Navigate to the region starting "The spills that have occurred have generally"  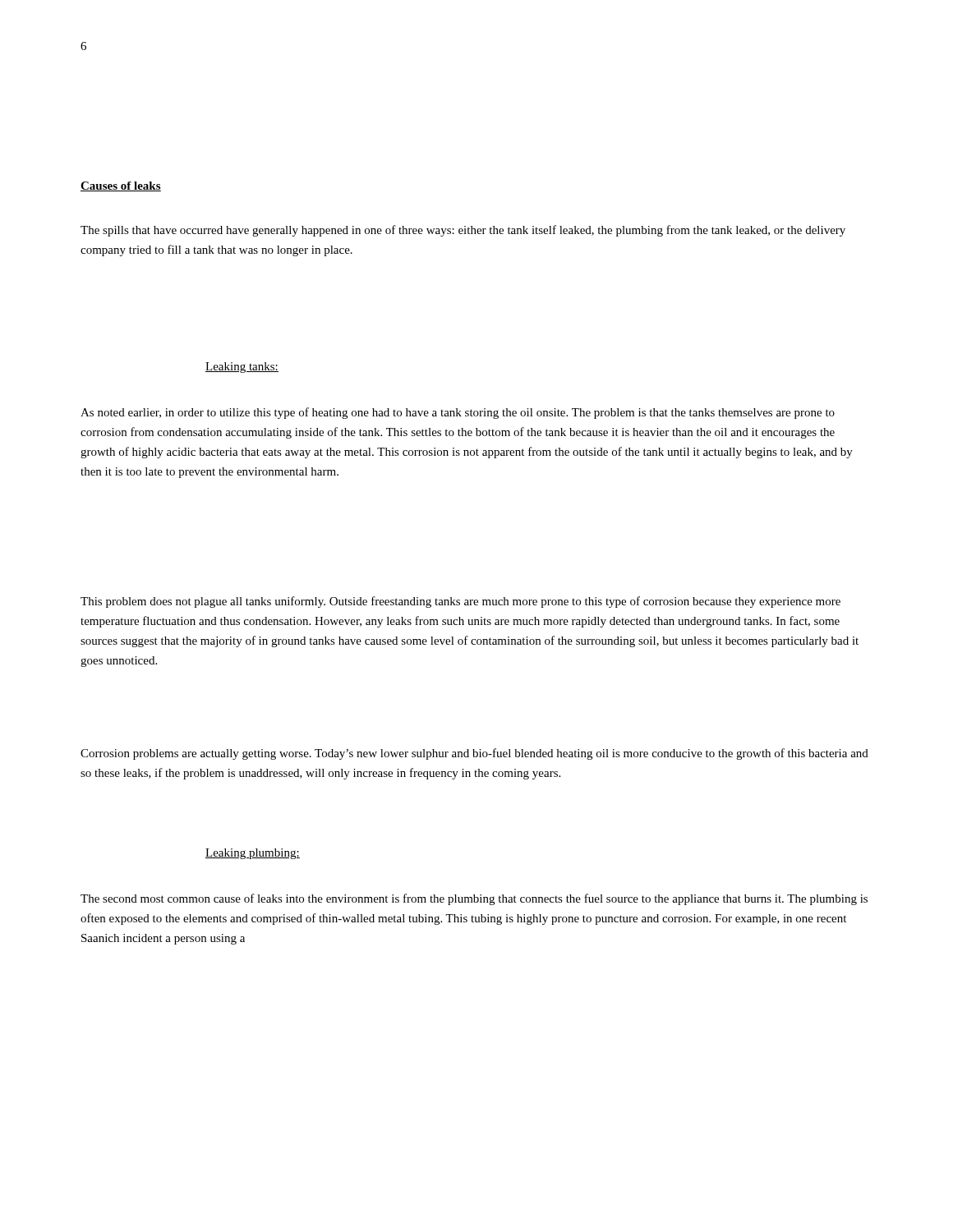point(463,240)
